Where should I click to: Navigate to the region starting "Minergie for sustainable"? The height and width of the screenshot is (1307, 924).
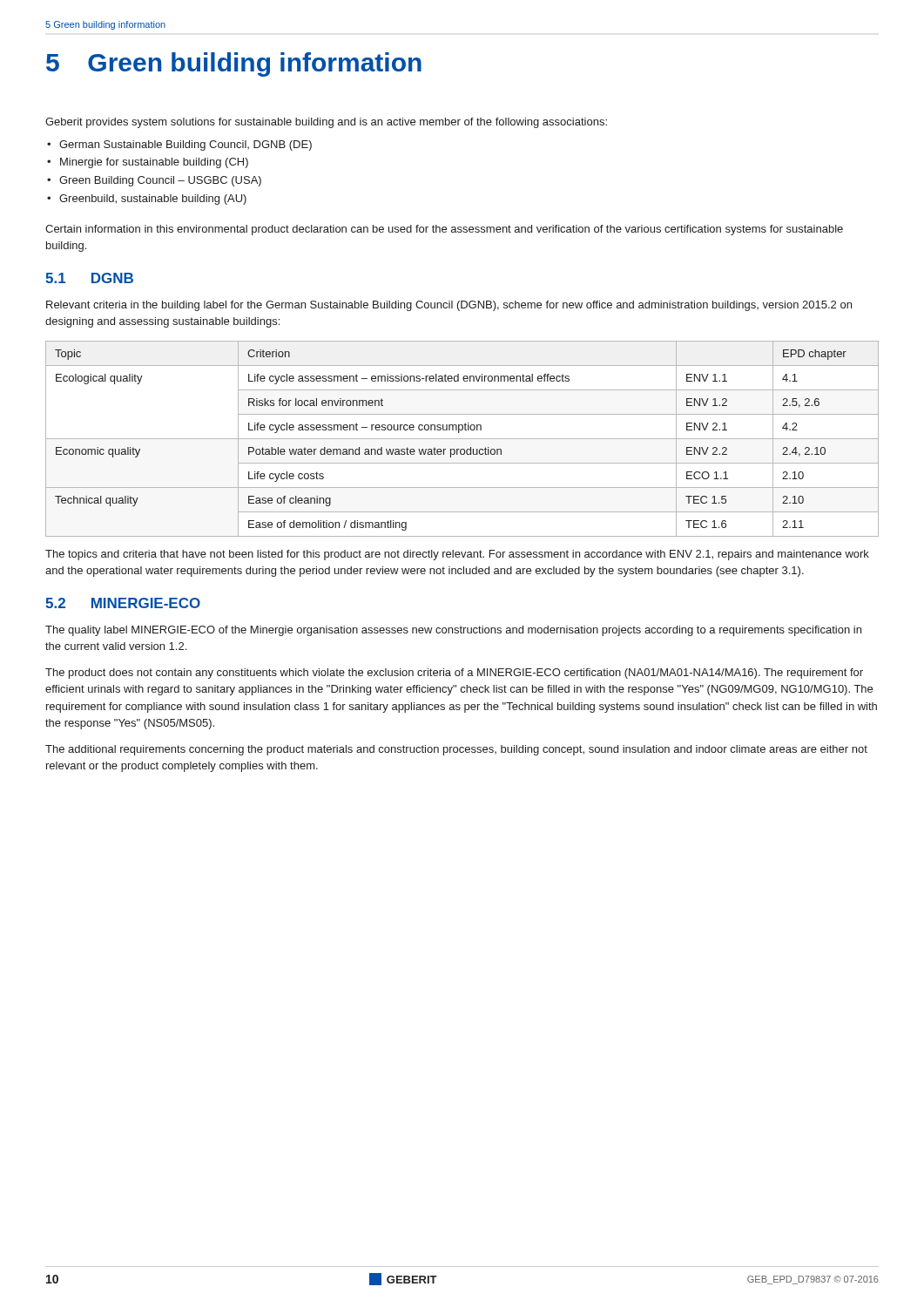[x=154, y=162]
